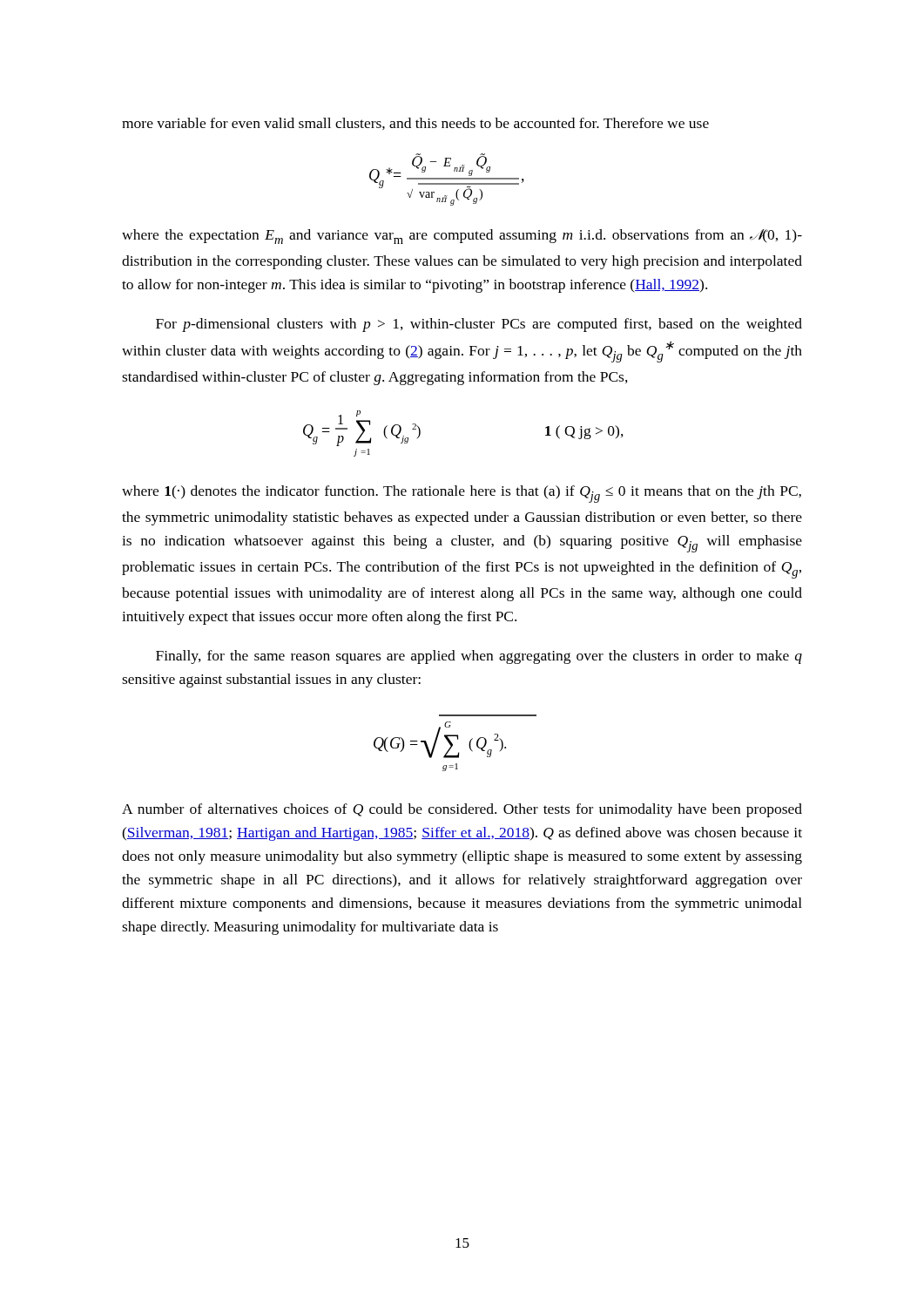The width and height of the screenshot is (924, 1307).
Task: Find the block on this page that starts "where the expectation"
Action: 462,237
